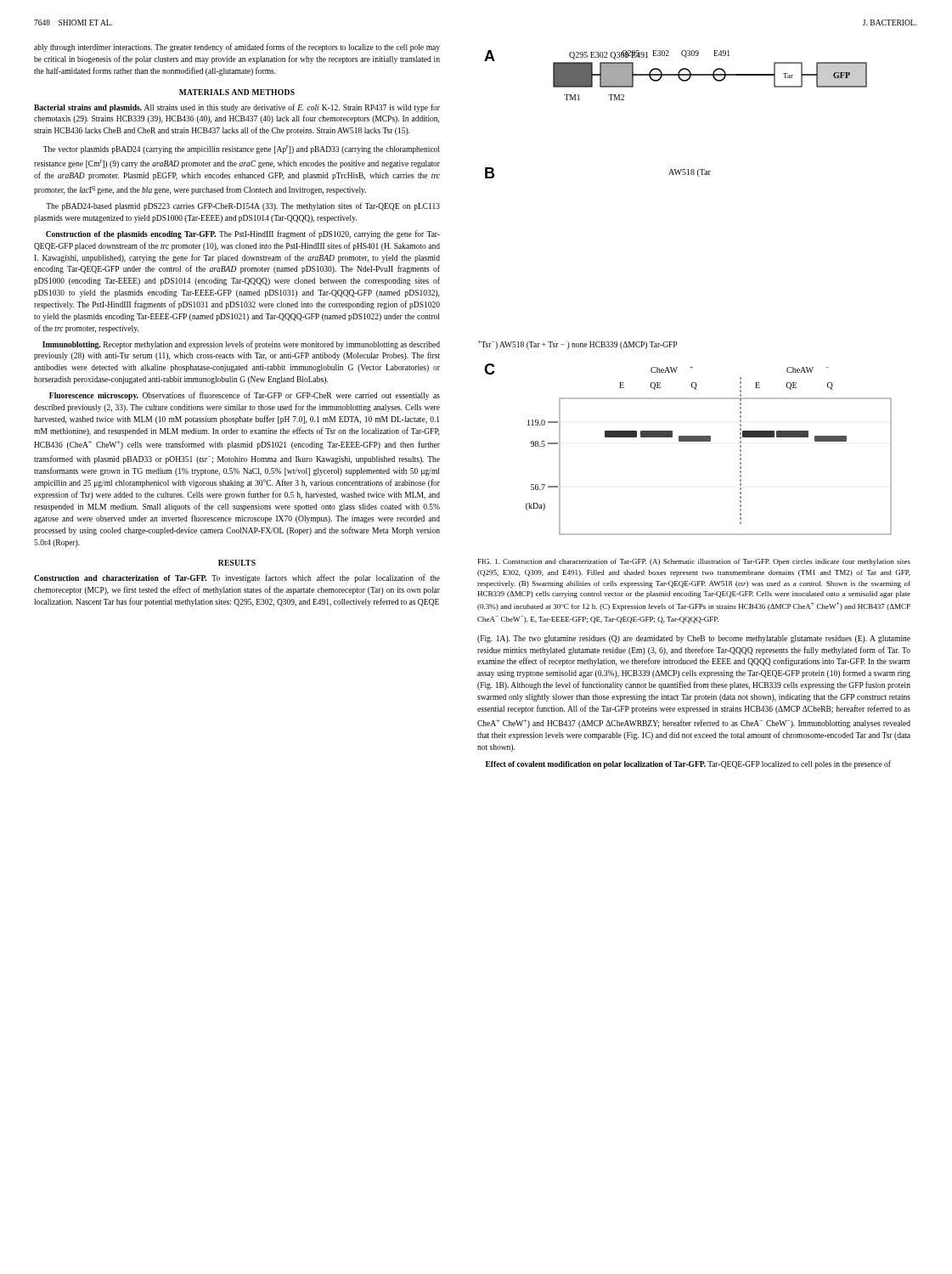The height and width of the screenshot is (1274, 952).
Task: Navigate to the region starting "(Fig. 1A). The"
Action: point(694,693)
